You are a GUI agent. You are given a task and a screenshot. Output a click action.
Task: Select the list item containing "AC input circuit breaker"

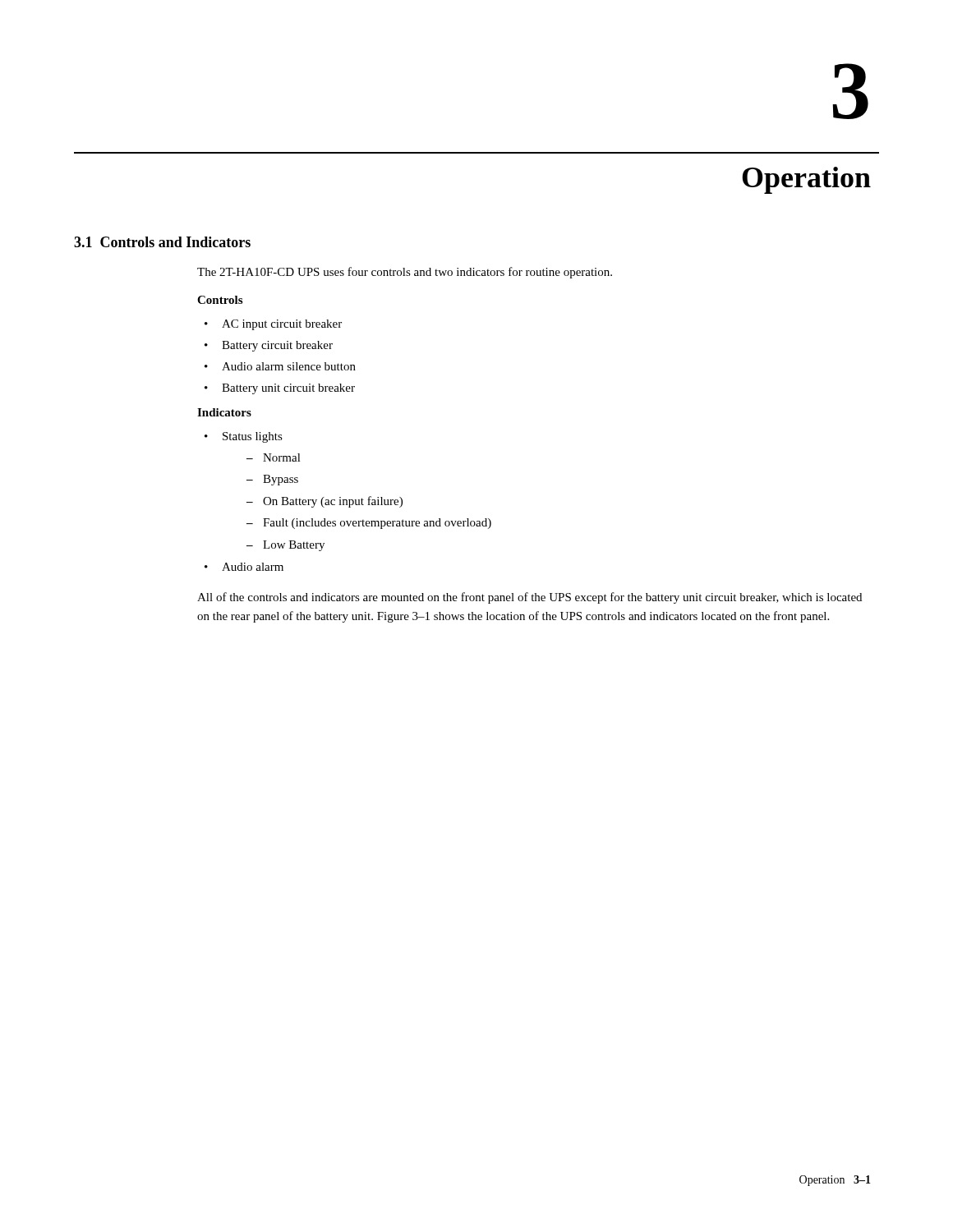282,323
